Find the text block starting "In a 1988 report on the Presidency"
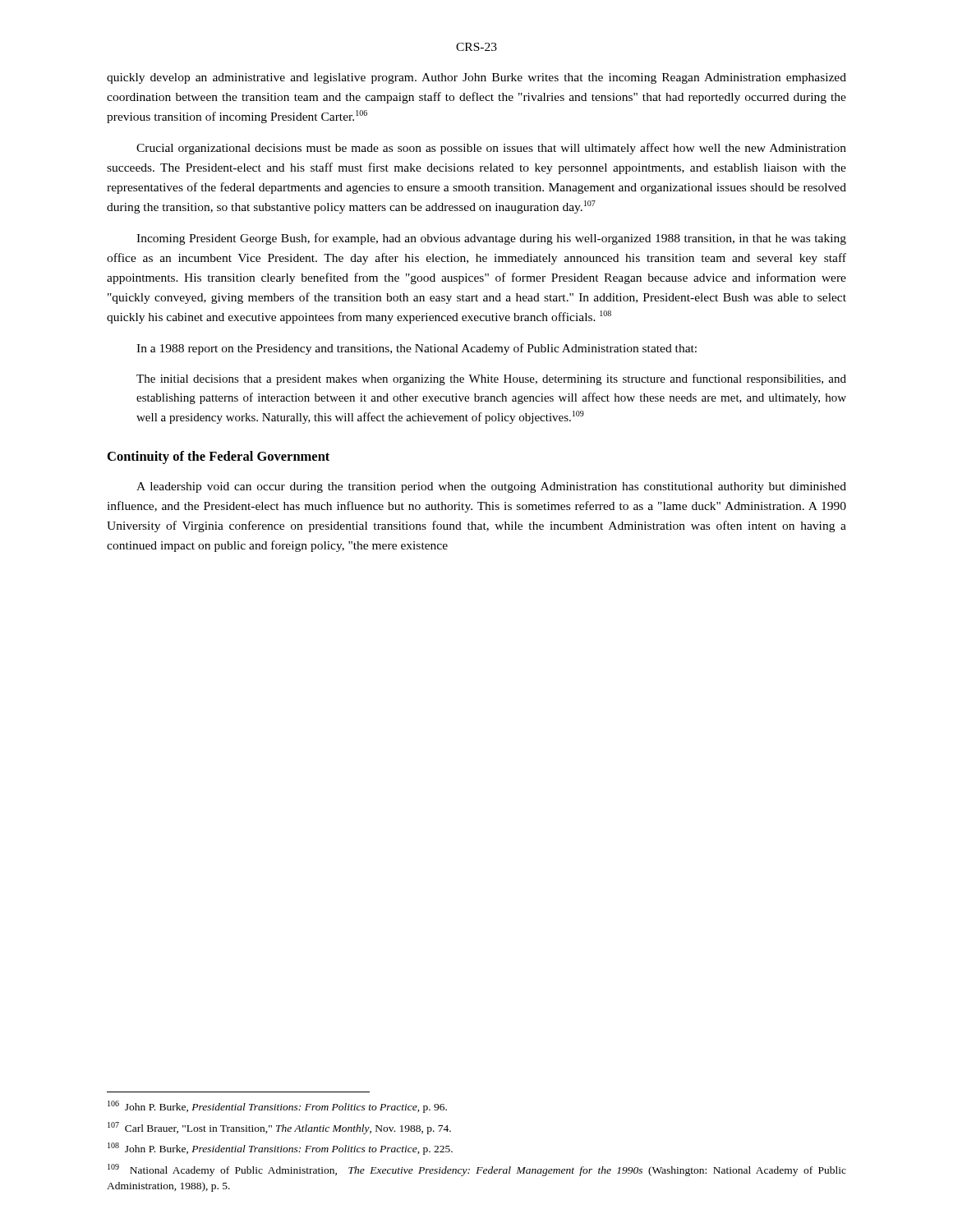The width and height of the screenshot is (953, 1232). [x=417, y=348]
